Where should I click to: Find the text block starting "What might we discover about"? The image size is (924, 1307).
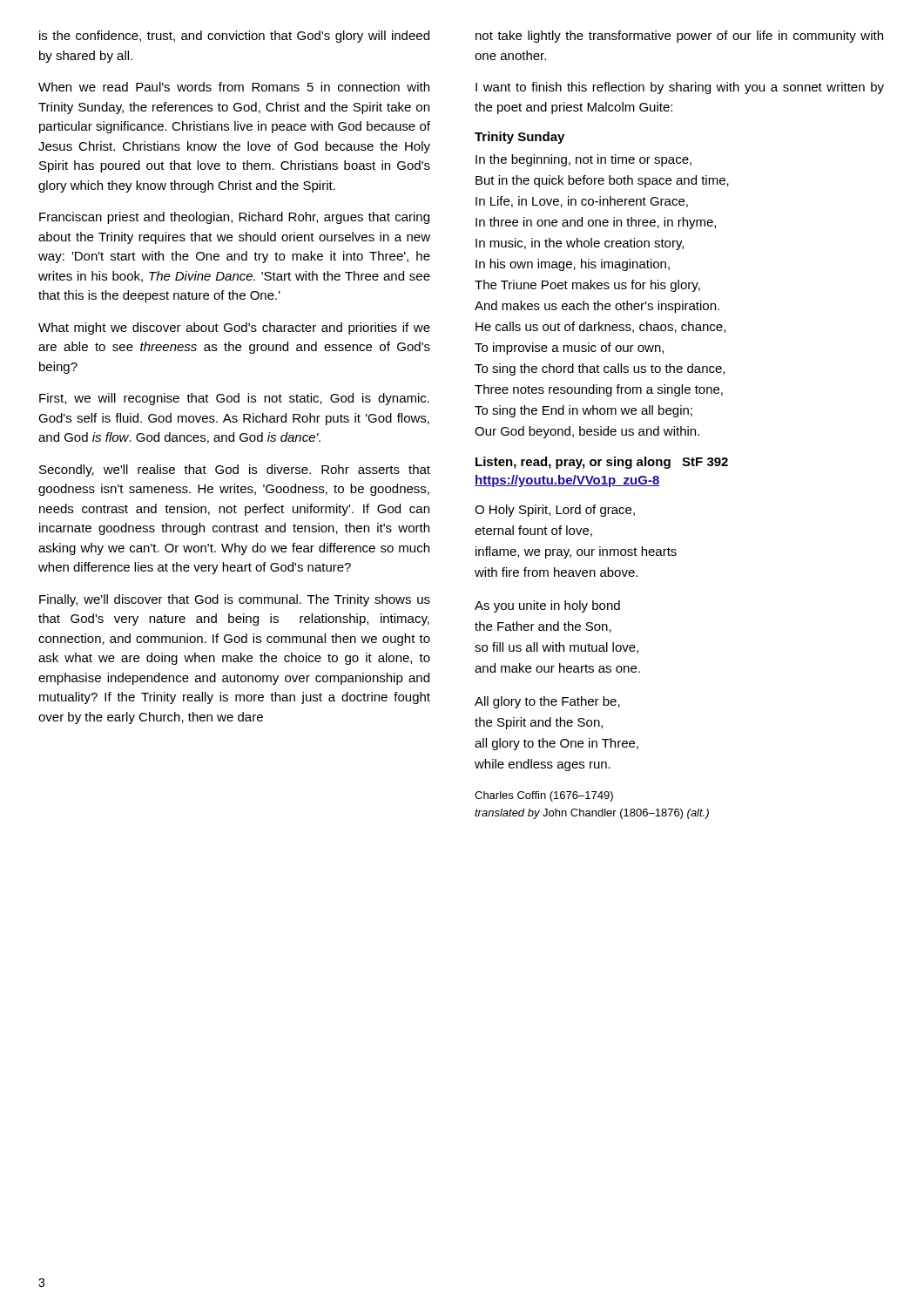click(234, 346)
